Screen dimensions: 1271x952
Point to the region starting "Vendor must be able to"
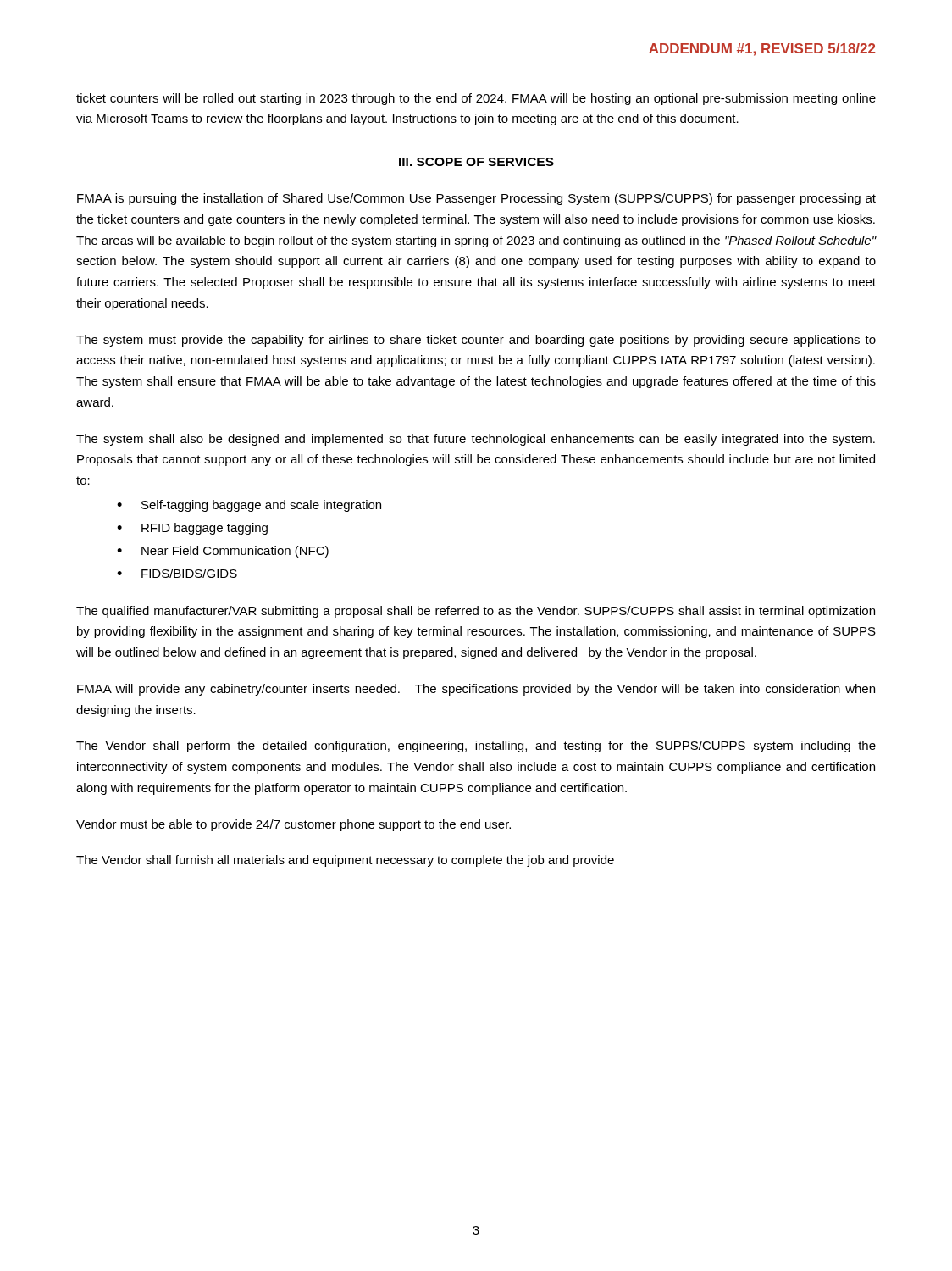click(294, 824)
